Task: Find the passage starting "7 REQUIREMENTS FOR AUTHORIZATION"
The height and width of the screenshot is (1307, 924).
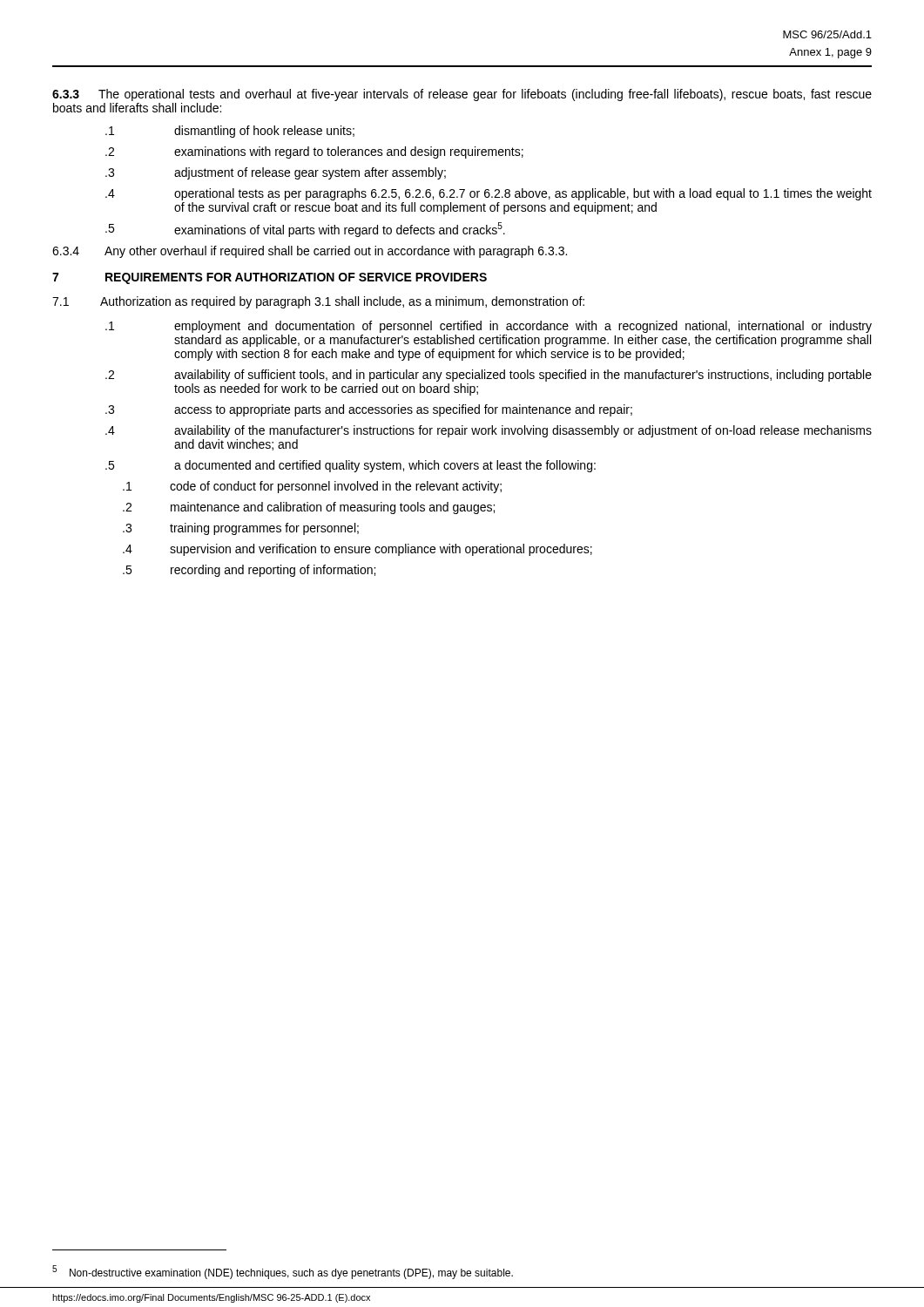Action: 270,277
